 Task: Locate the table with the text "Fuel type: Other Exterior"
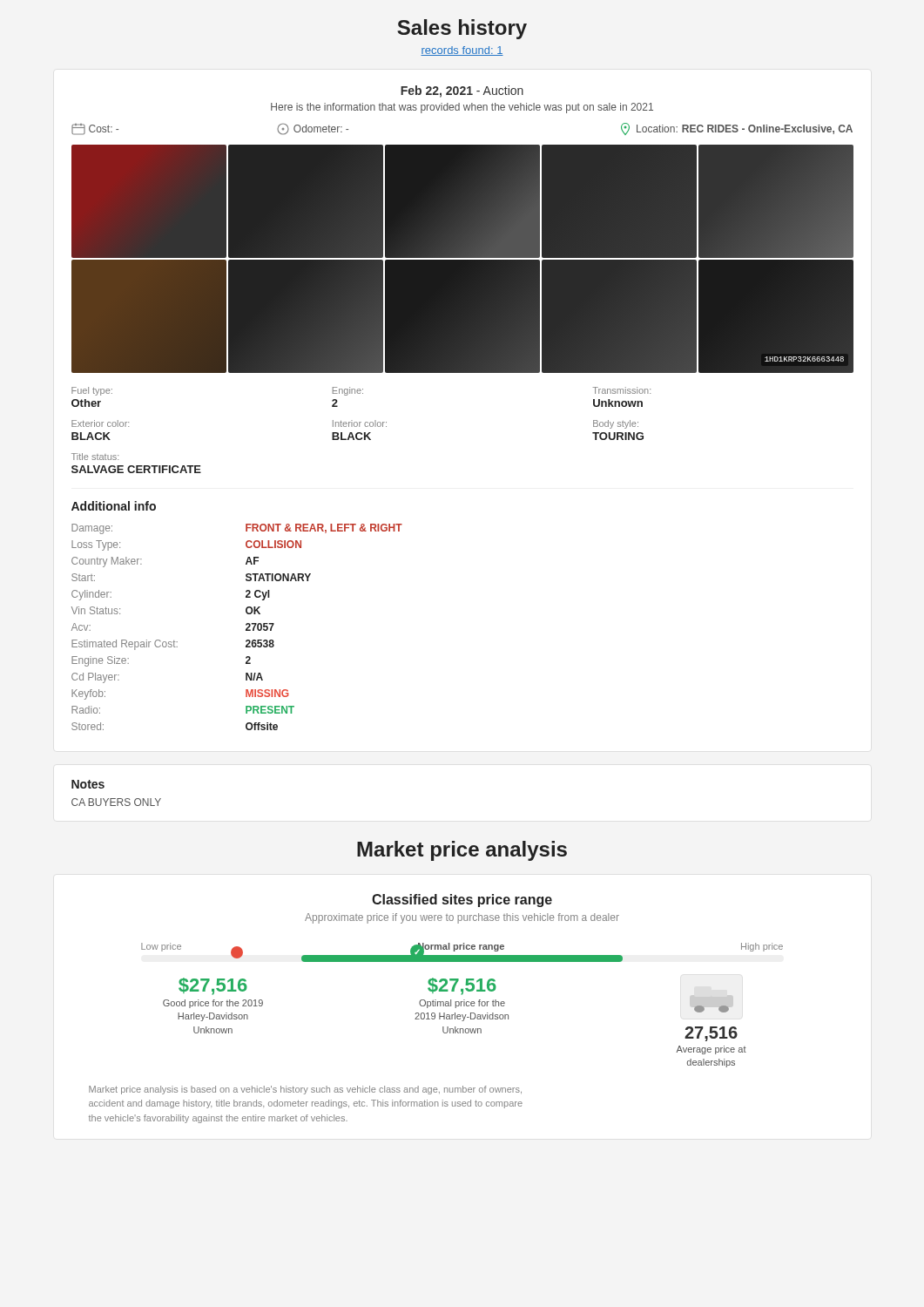(462, 435)
